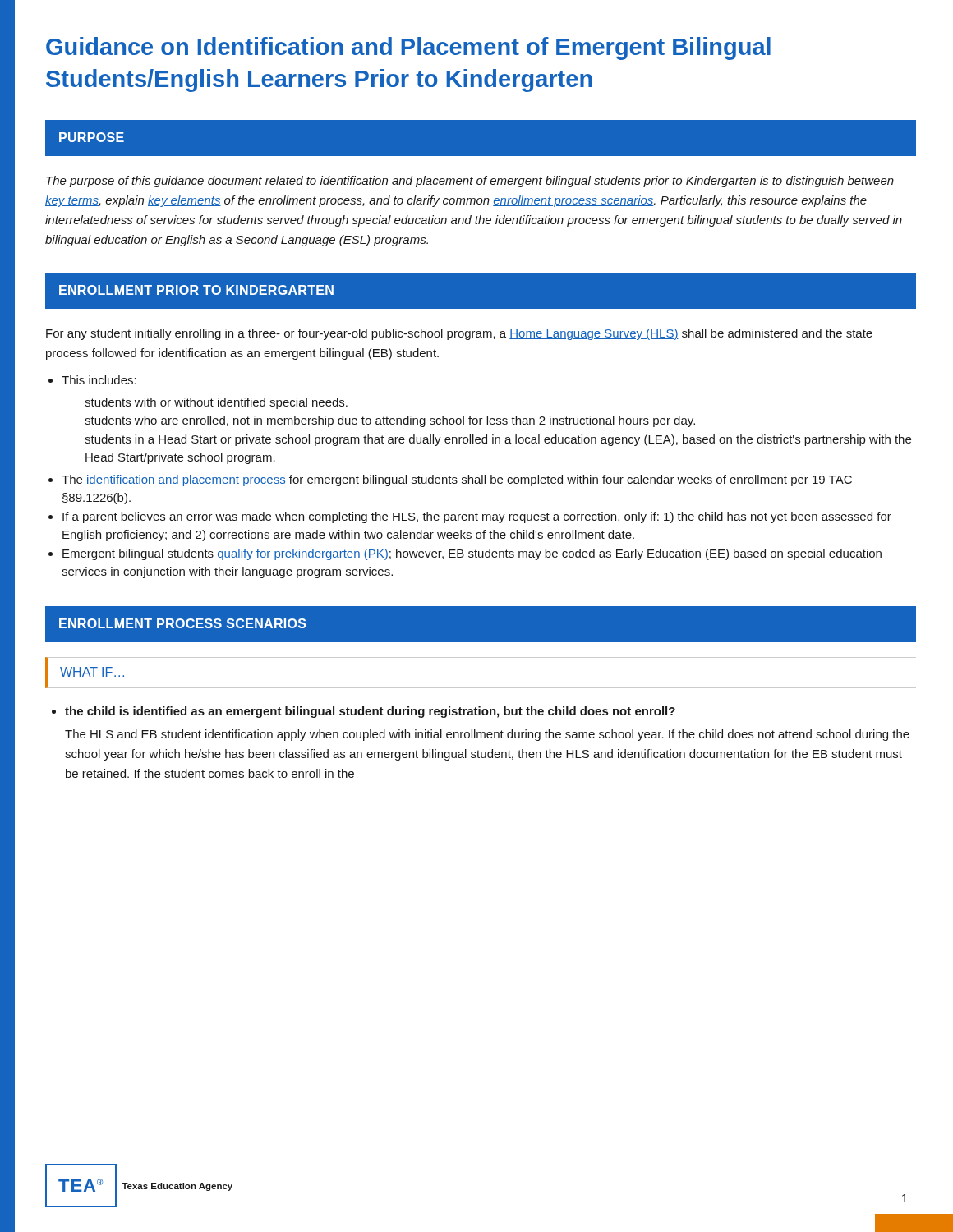Locate the section header with the text "ENROLLMENT PRIOR TO KINDERGARTEN"
Viewport: 953px width, 1232px height.
tap(196, 291)
